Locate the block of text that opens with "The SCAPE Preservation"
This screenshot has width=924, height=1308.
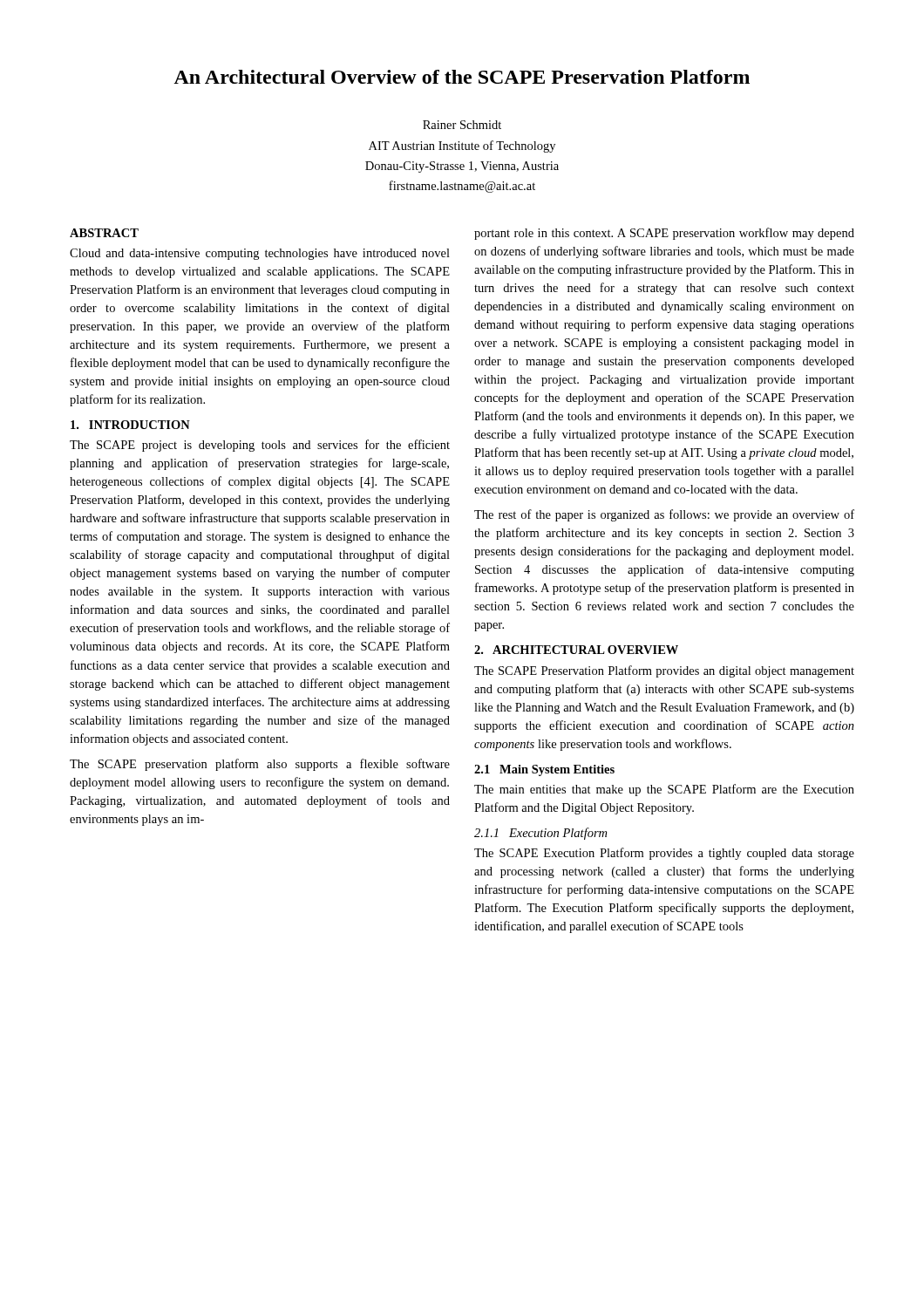tap(664, 707)
